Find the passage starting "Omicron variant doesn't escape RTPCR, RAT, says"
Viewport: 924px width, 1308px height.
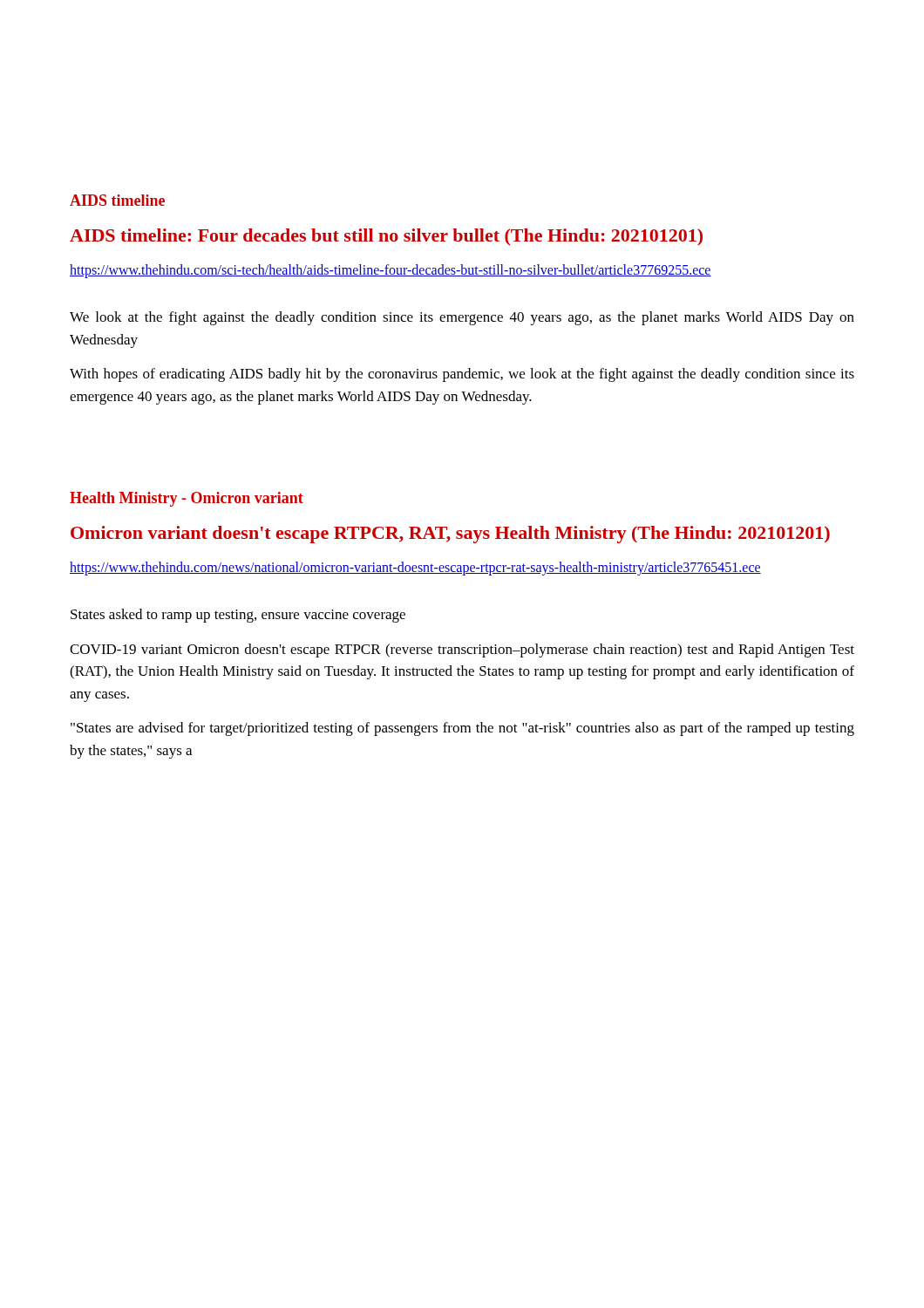[x=450, y=532]
